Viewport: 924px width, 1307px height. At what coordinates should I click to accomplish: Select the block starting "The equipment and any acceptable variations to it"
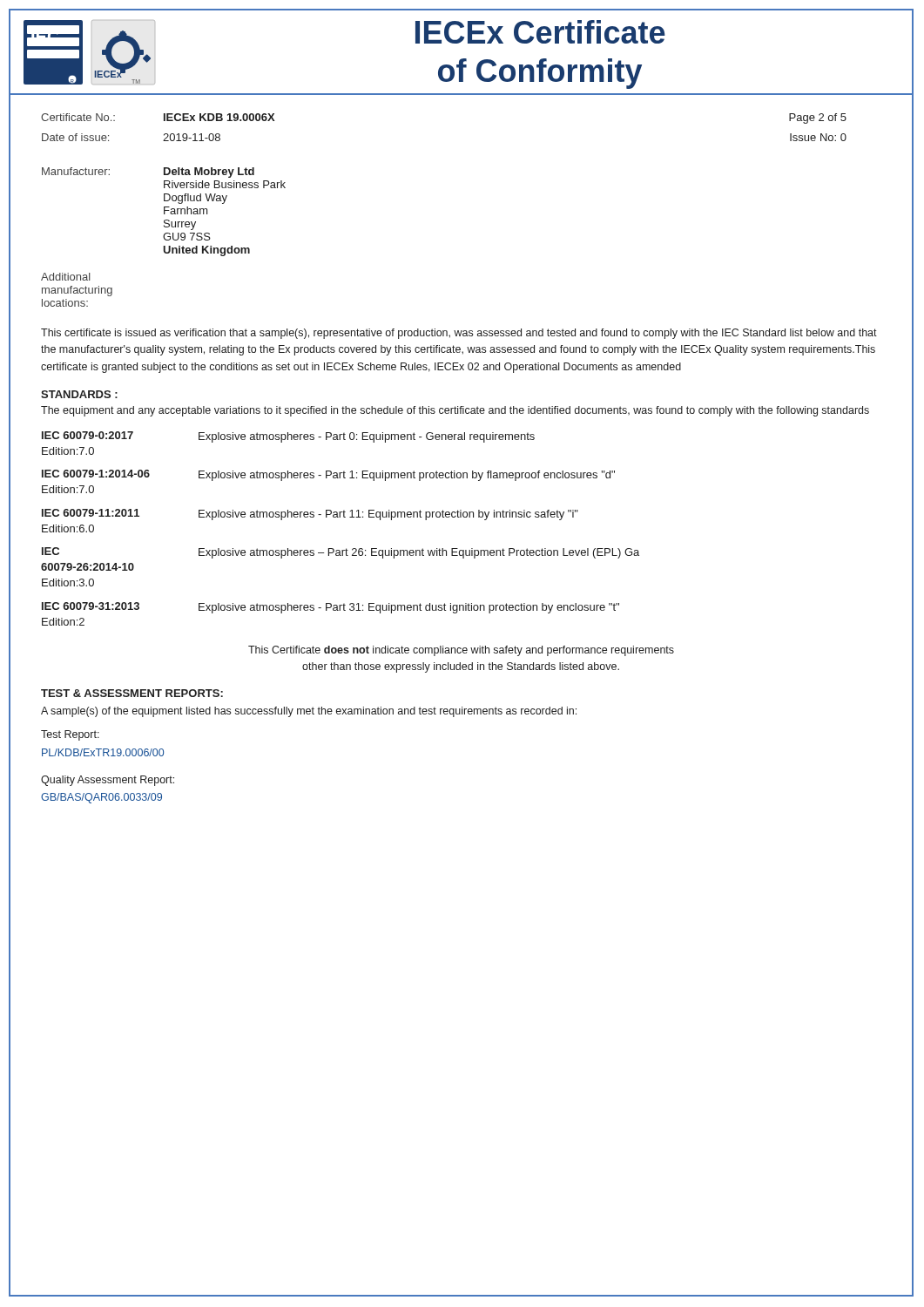click(x=455, y=411)
